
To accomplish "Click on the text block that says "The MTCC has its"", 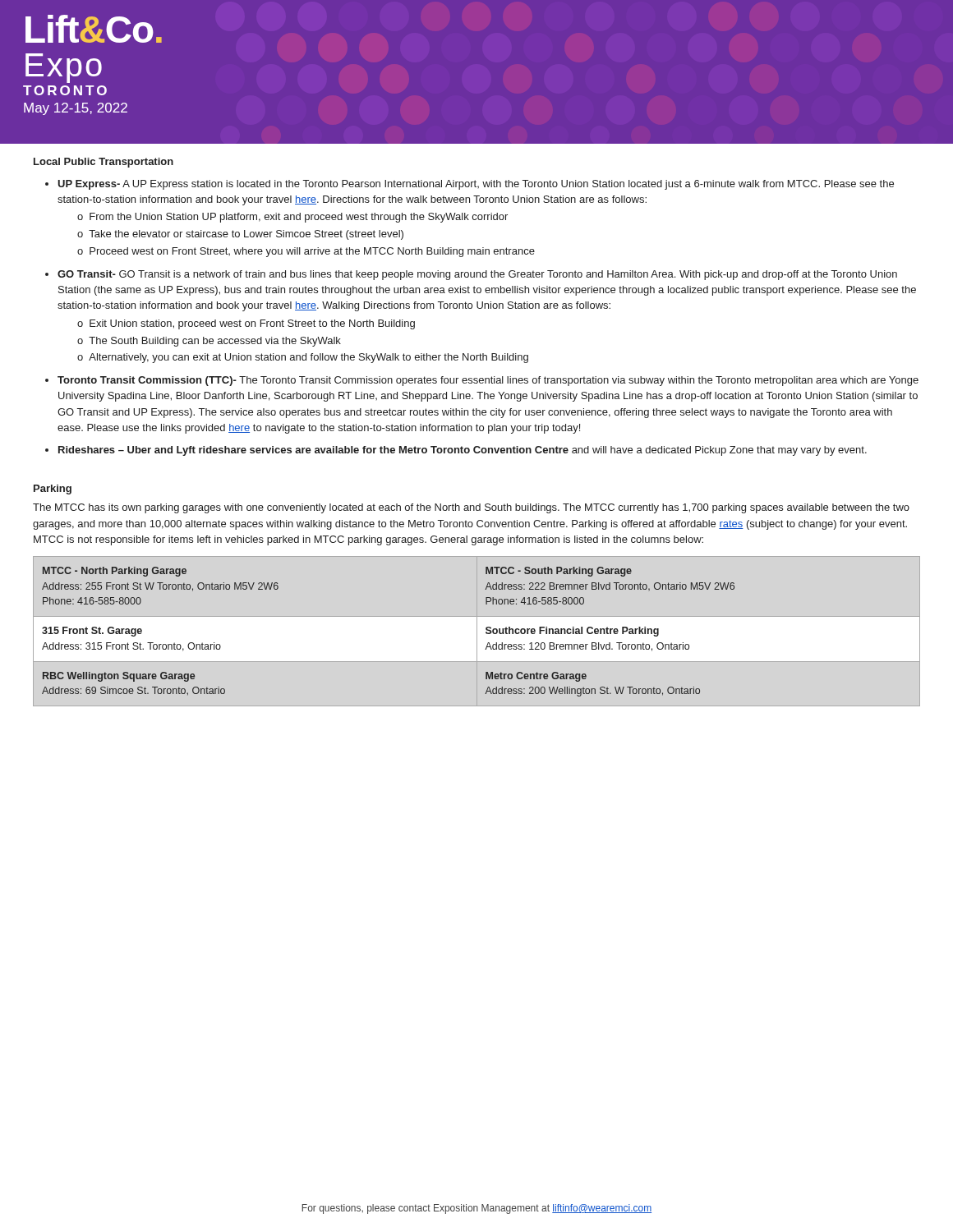I will (471, 523).
